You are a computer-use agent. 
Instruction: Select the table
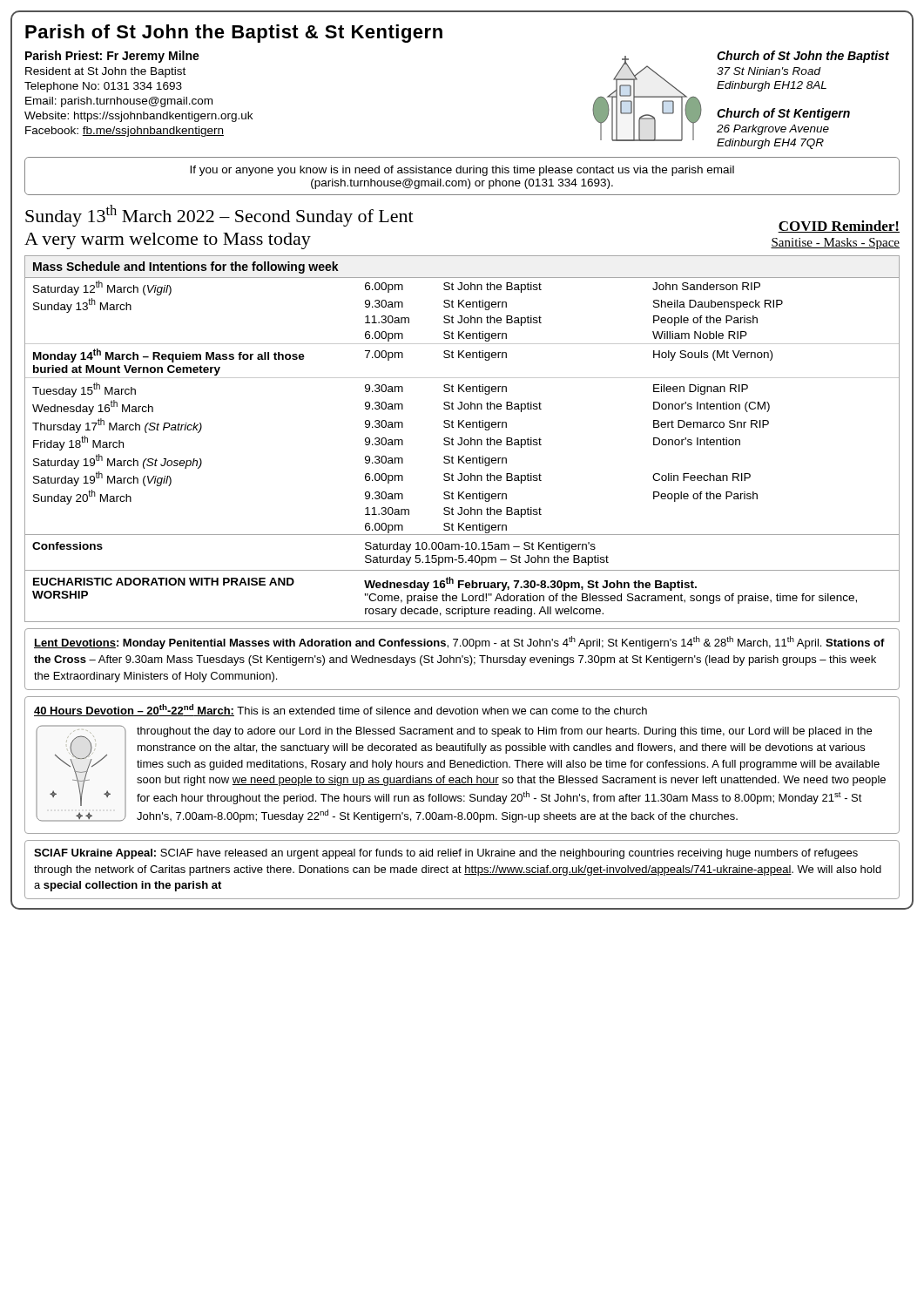[462, 439]
